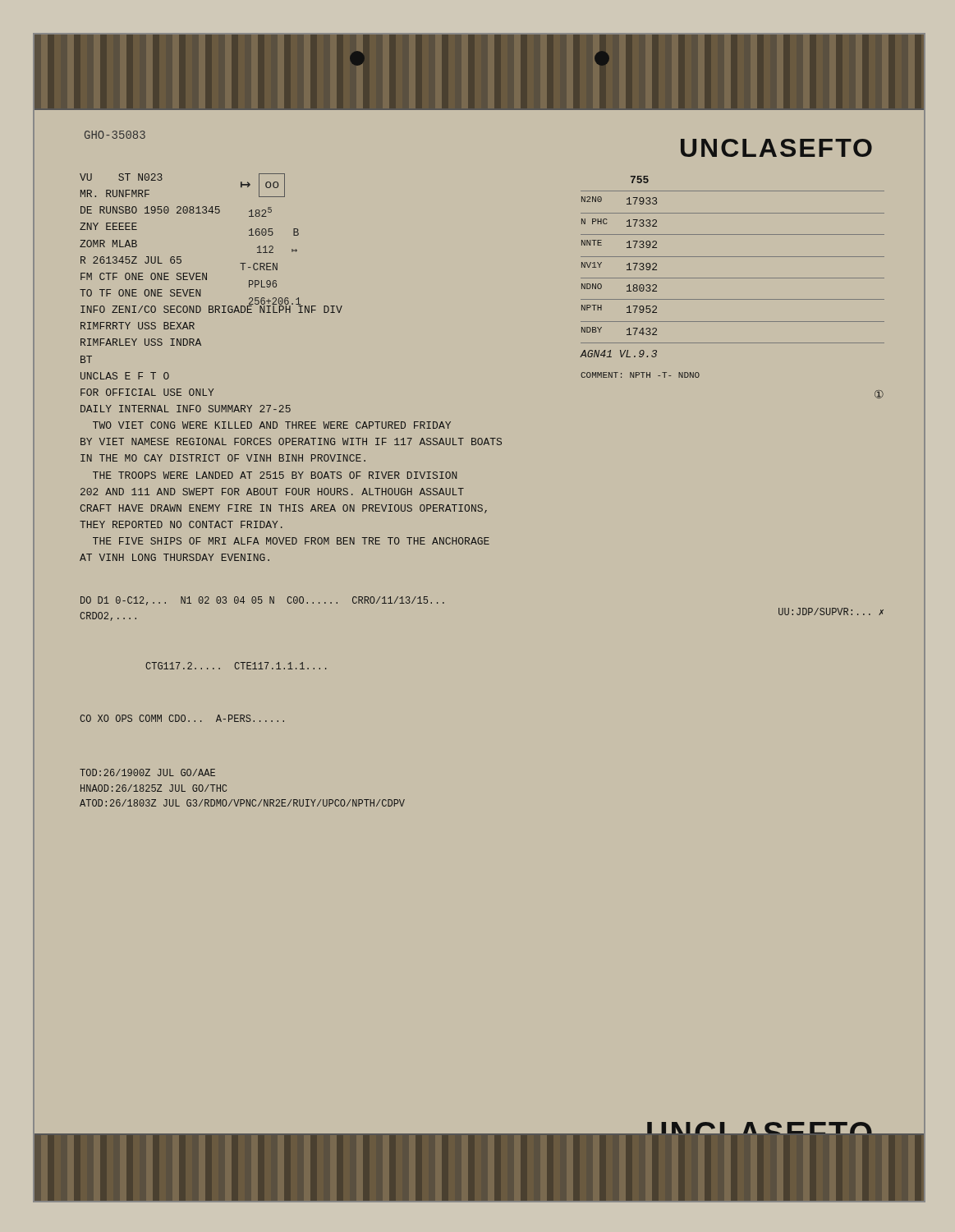
Task: Select the text block starting "CTG117.2..... CTE117.1.1.1"
Action: coord(237,675)
